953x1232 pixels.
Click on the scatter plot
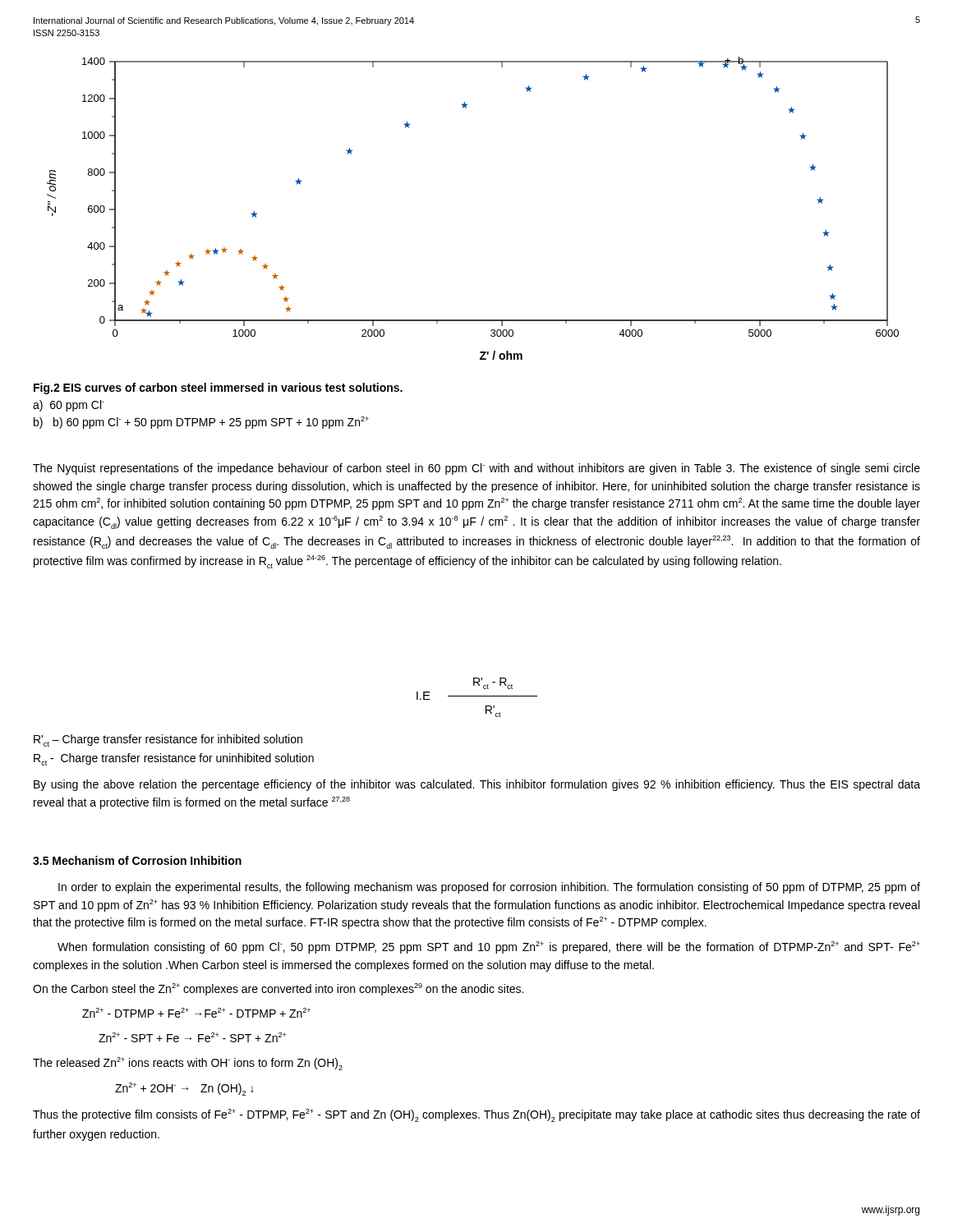pyautogui.click(x=476, y=211)
